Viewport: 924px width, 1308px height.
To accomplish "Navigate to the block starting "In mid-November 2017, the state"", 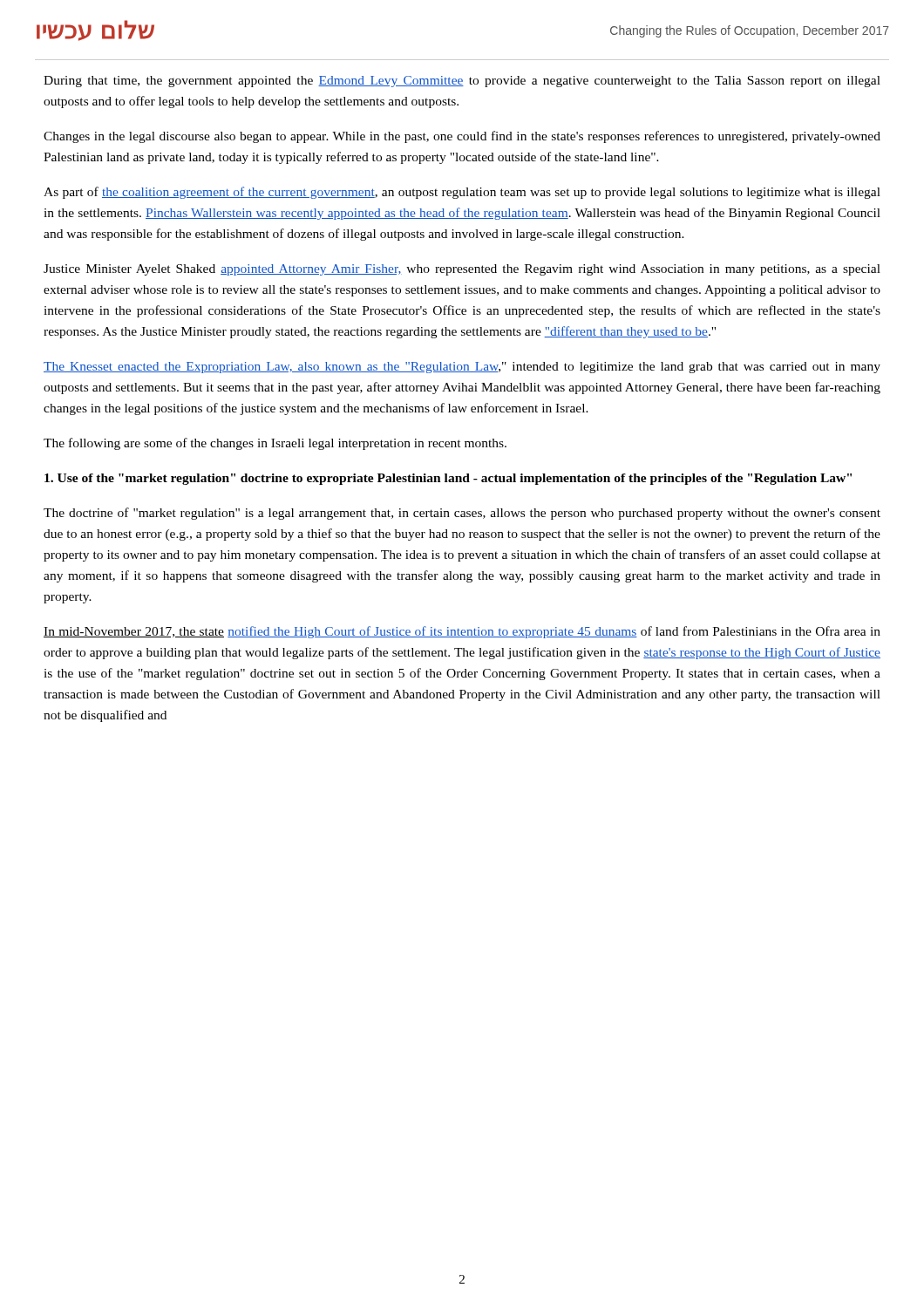I will pyautogui.click(x=462, y=673).
